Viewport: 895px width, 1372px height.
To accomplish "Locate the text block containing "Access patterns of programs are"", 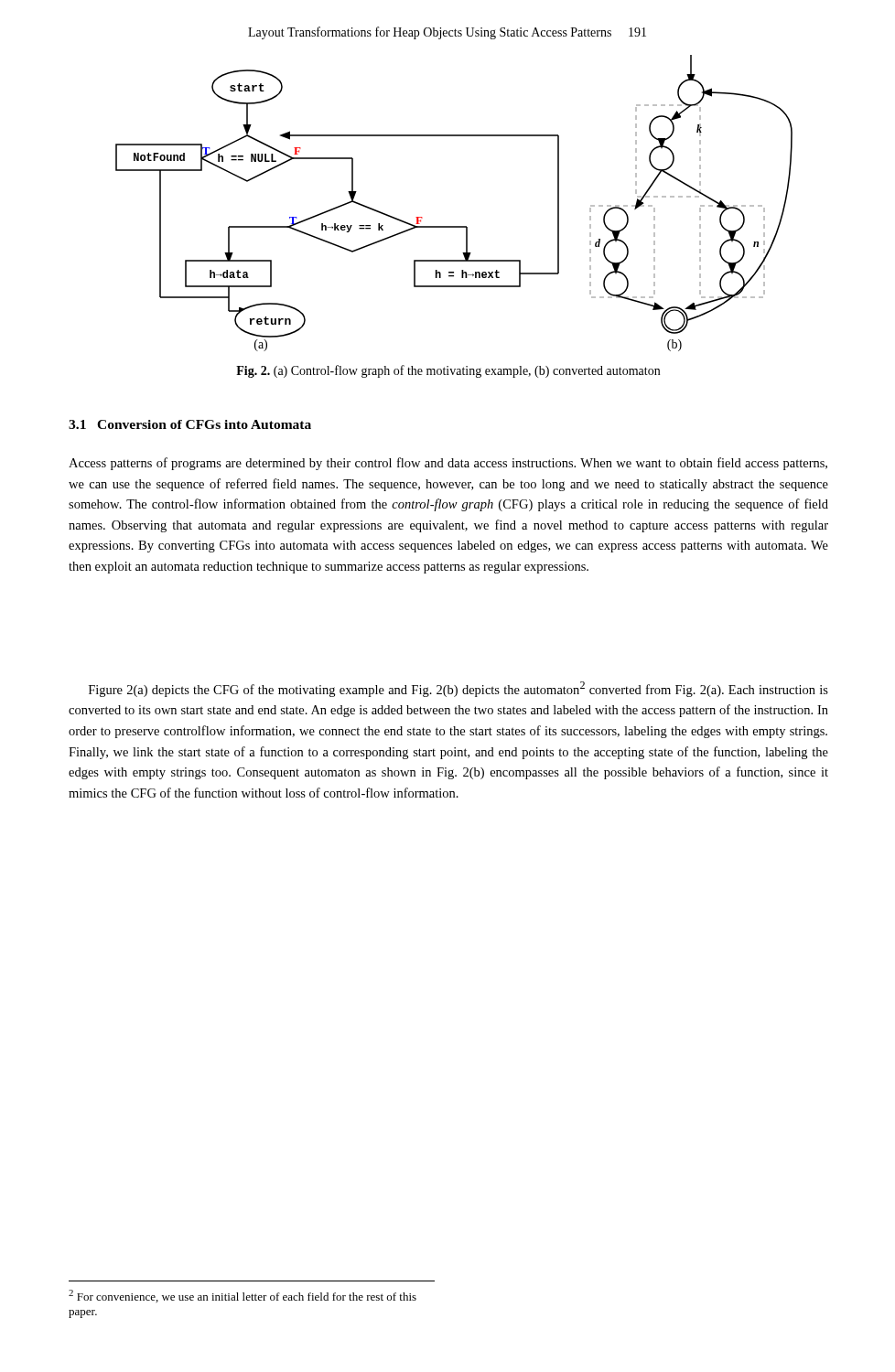I will 448,514.
